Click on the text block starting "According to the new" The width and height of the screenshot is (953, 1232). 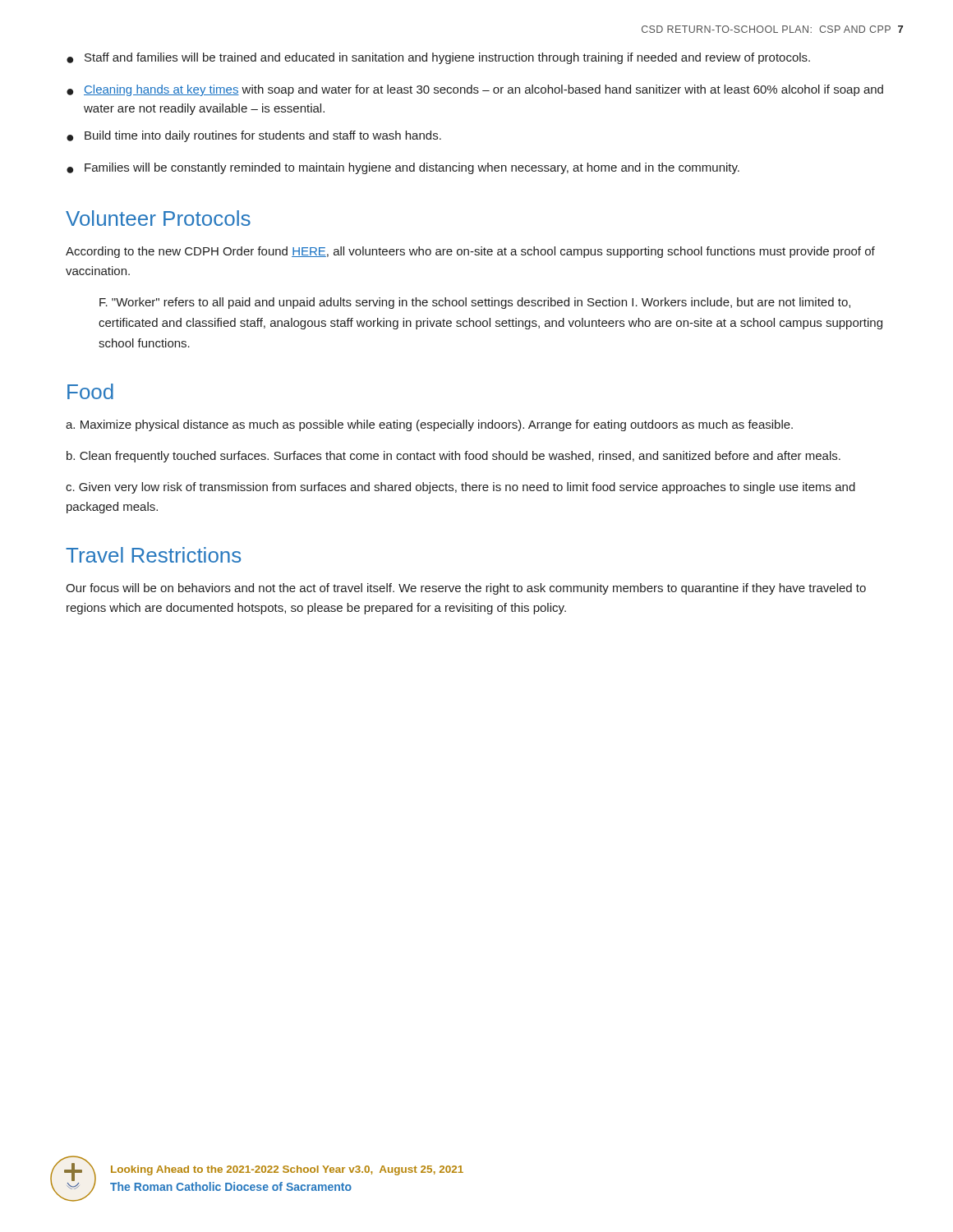pos(470,261)
